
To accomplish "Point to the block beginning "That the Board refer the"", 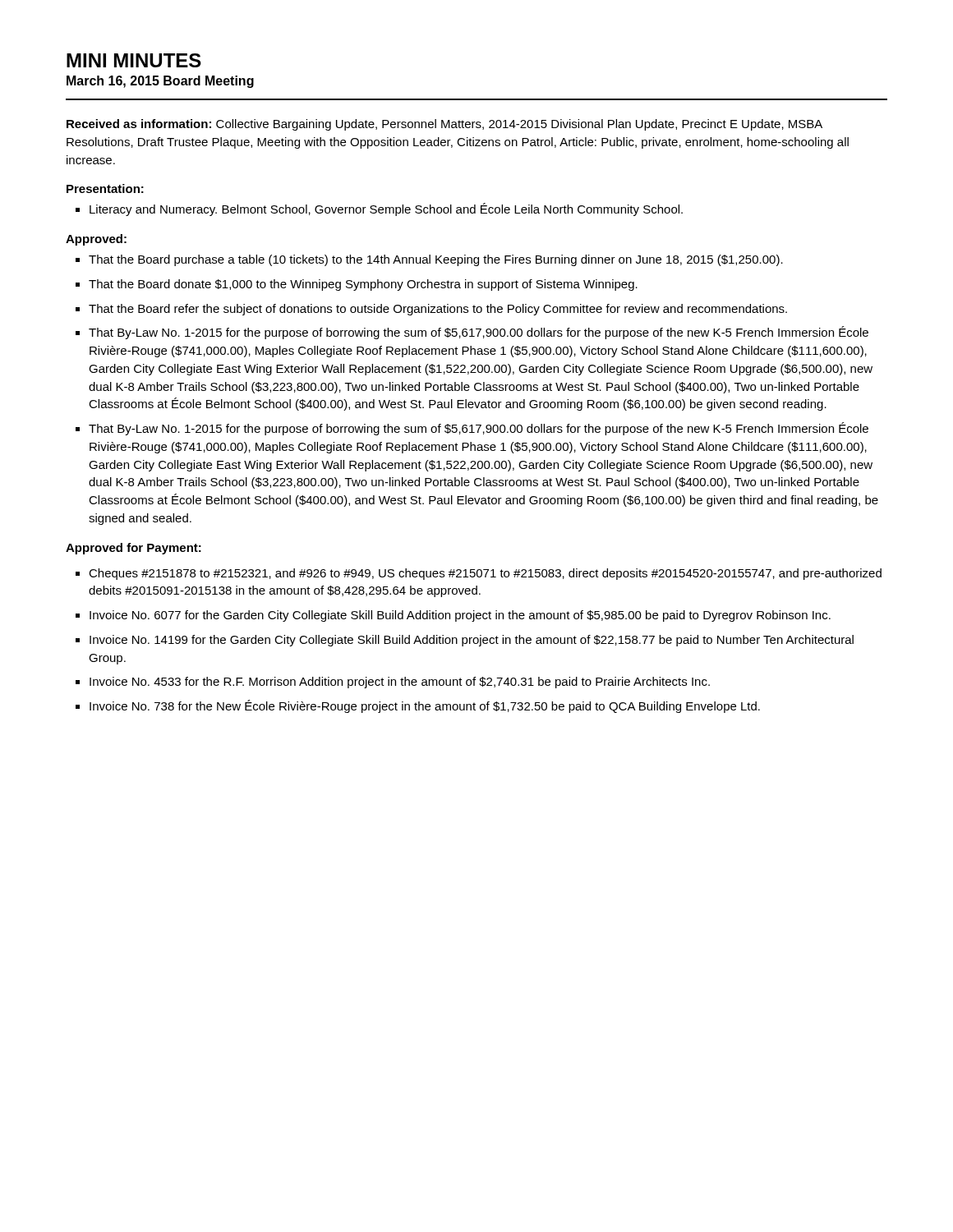I will coord(438,308).
